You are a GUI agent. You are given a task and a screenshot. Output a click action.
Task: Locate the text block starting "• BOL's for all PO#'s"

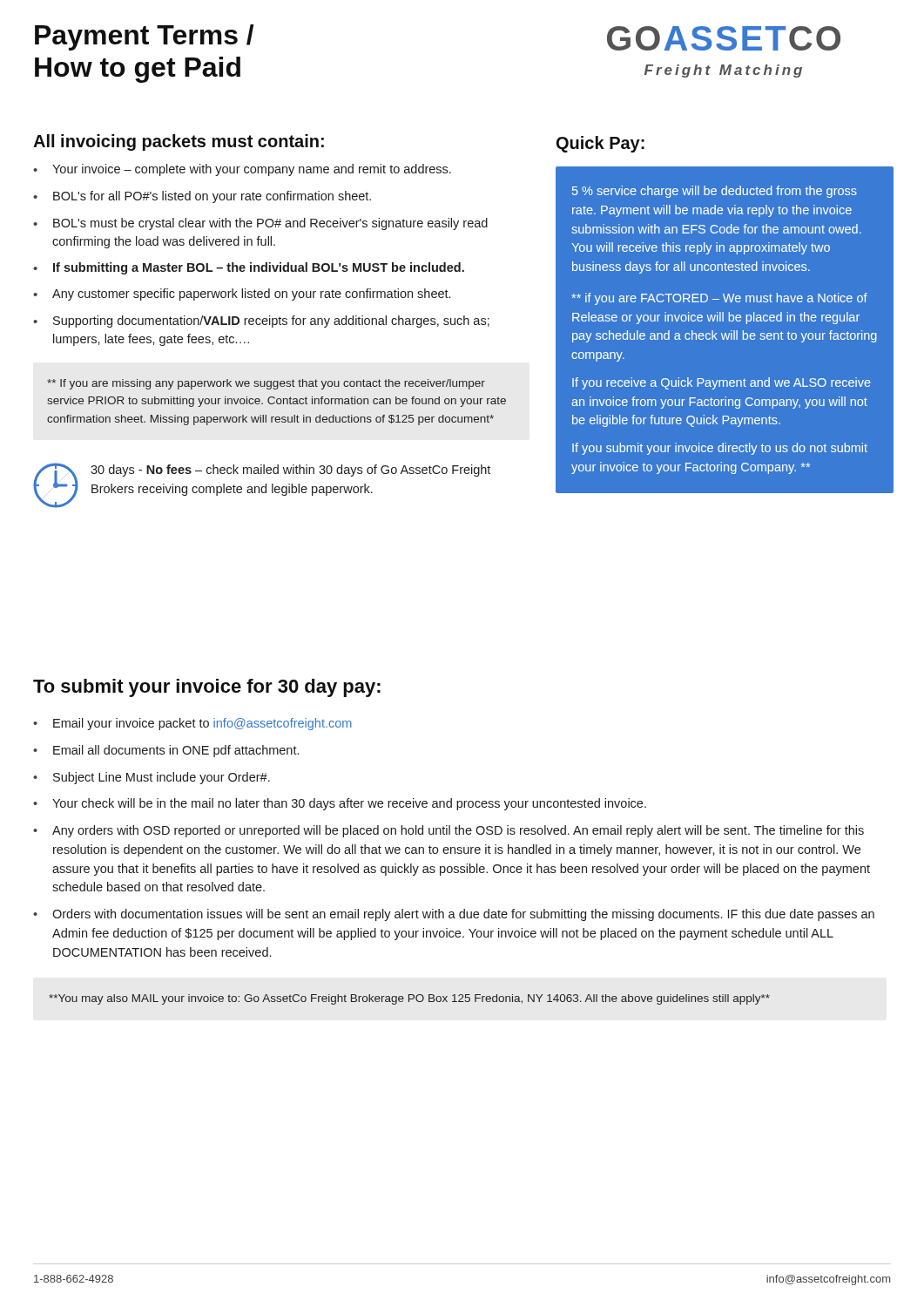pos(281,197)
